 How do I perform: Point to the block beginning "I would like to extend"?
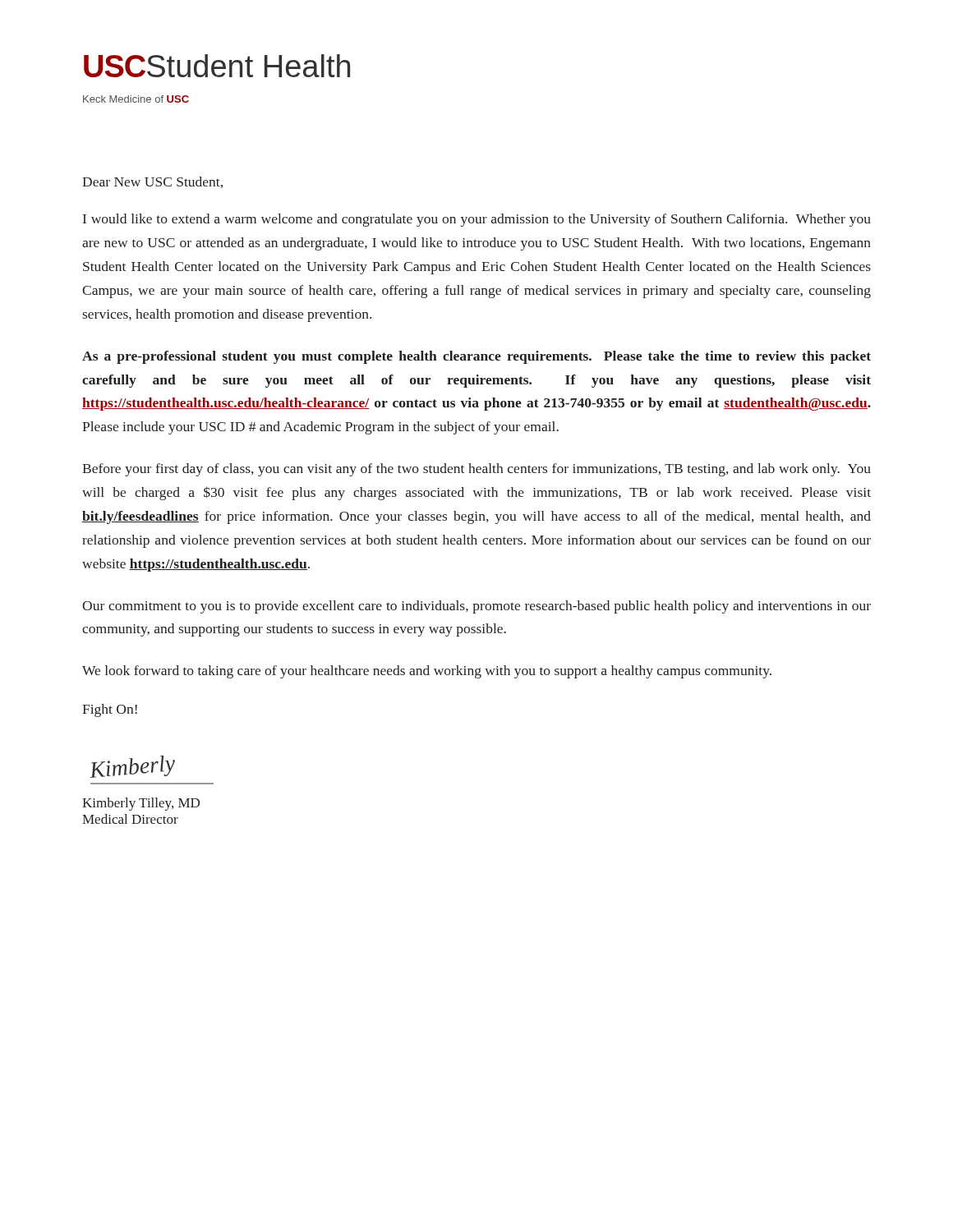pyautogui.click(x=476, y=266)
